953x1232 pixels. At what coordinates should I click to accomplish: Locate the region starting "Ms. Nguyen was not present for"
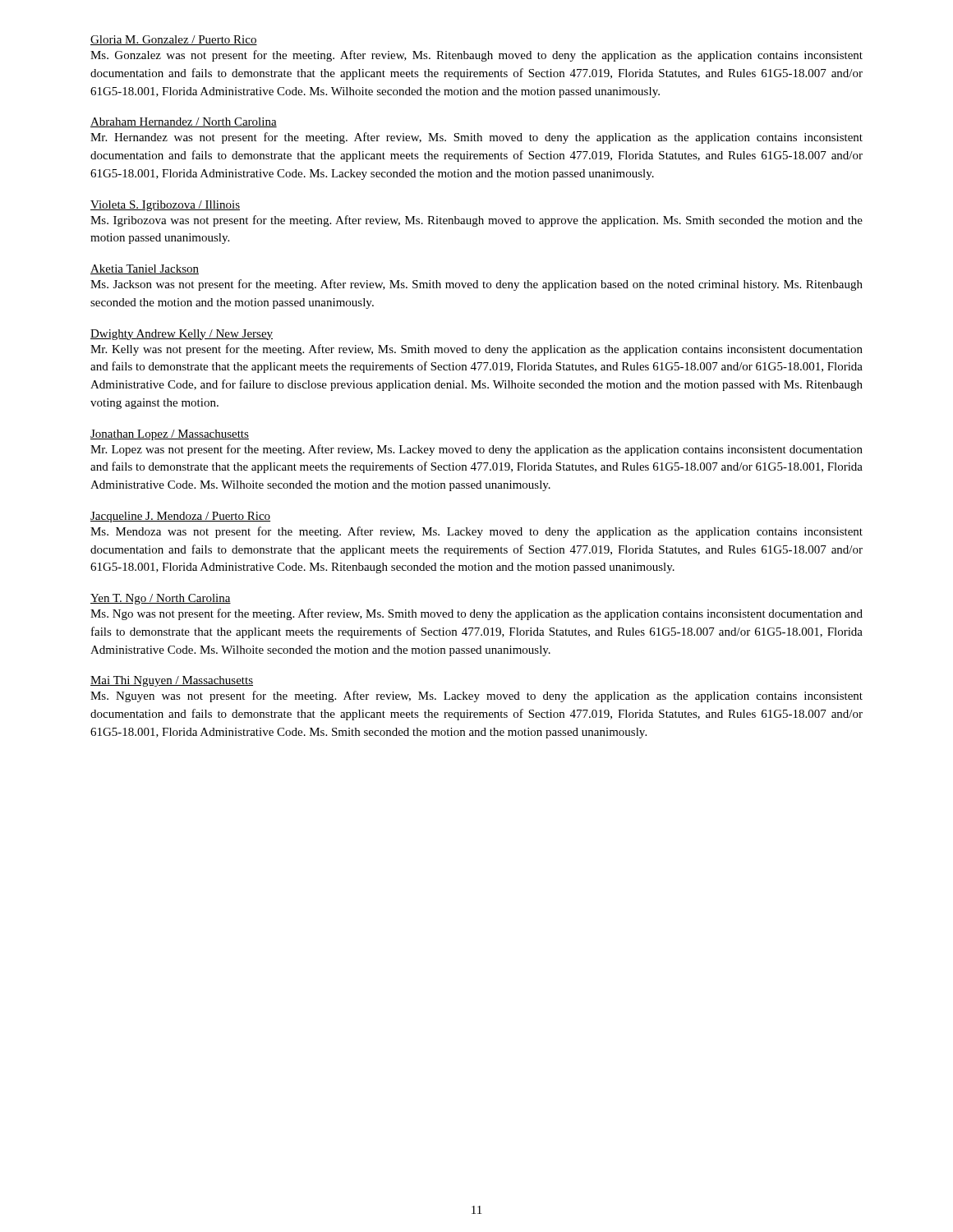(x=476, y=714)
